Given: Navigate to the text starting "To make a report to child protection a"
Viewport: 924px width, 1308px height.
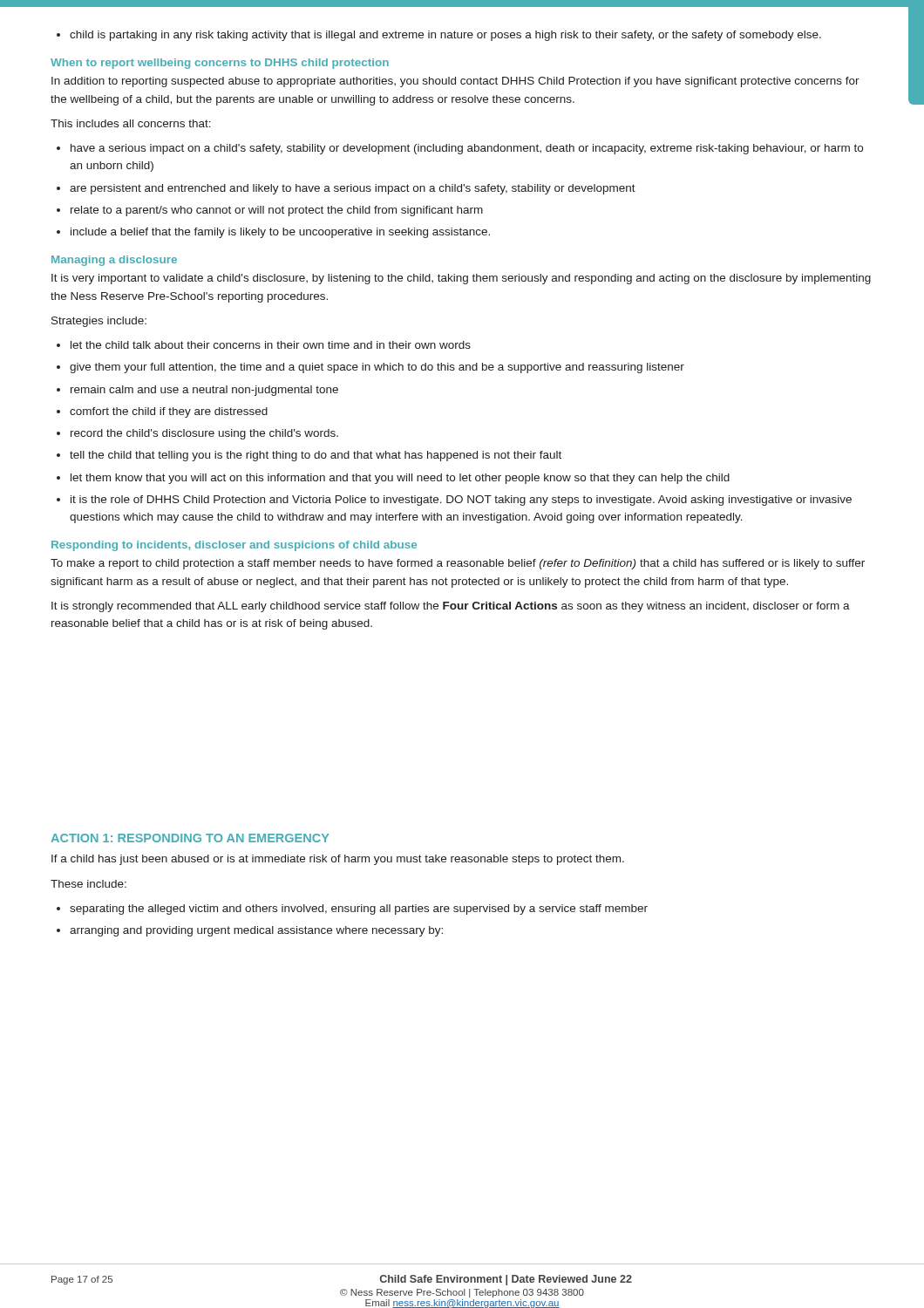Looking at the screenshot, I should point(462,573).
